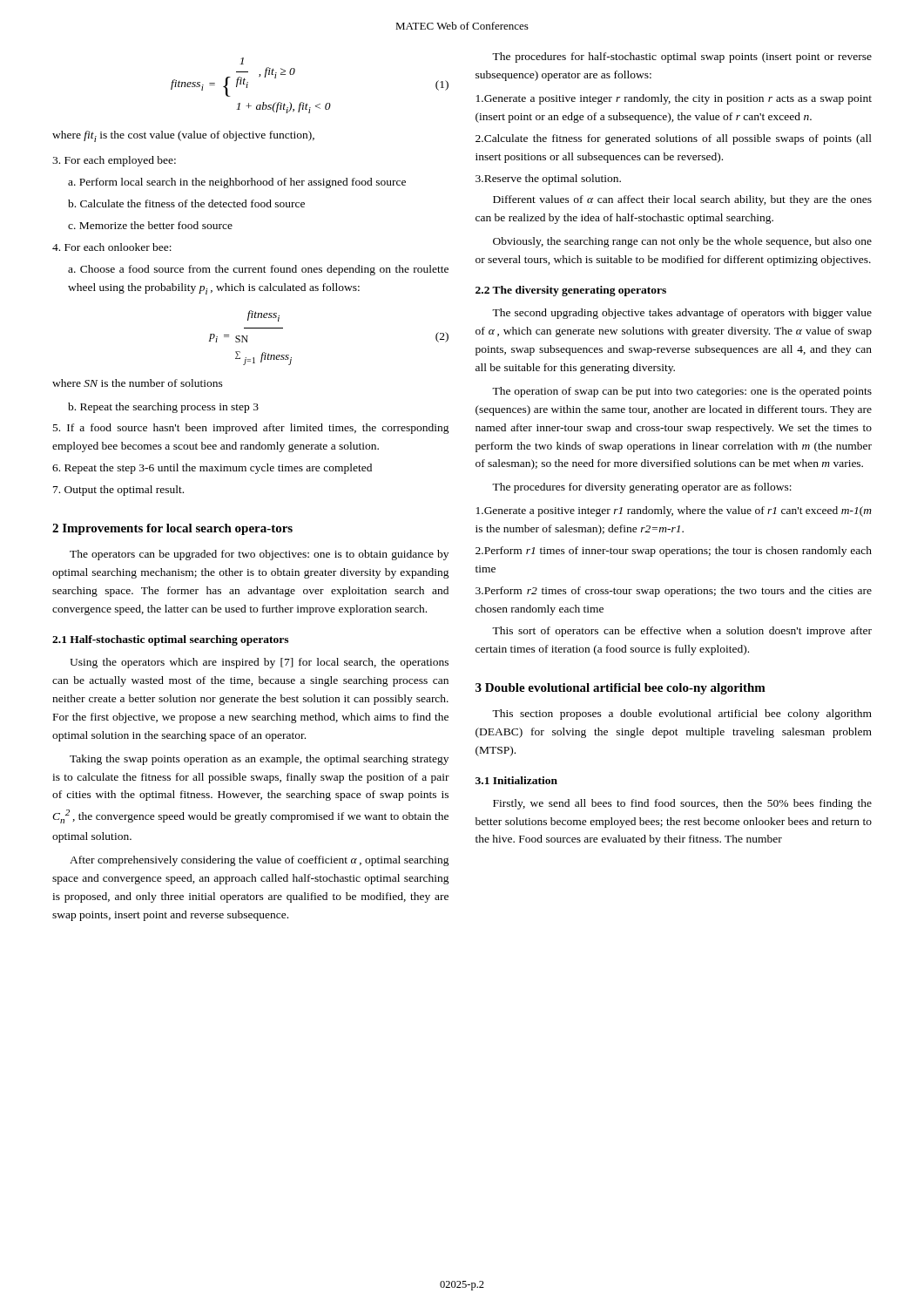The image size is (924, 1307).
Task: Select the list item with the text "2.Perform r1 times of inner-tour swap"
Action: [673, 559]
